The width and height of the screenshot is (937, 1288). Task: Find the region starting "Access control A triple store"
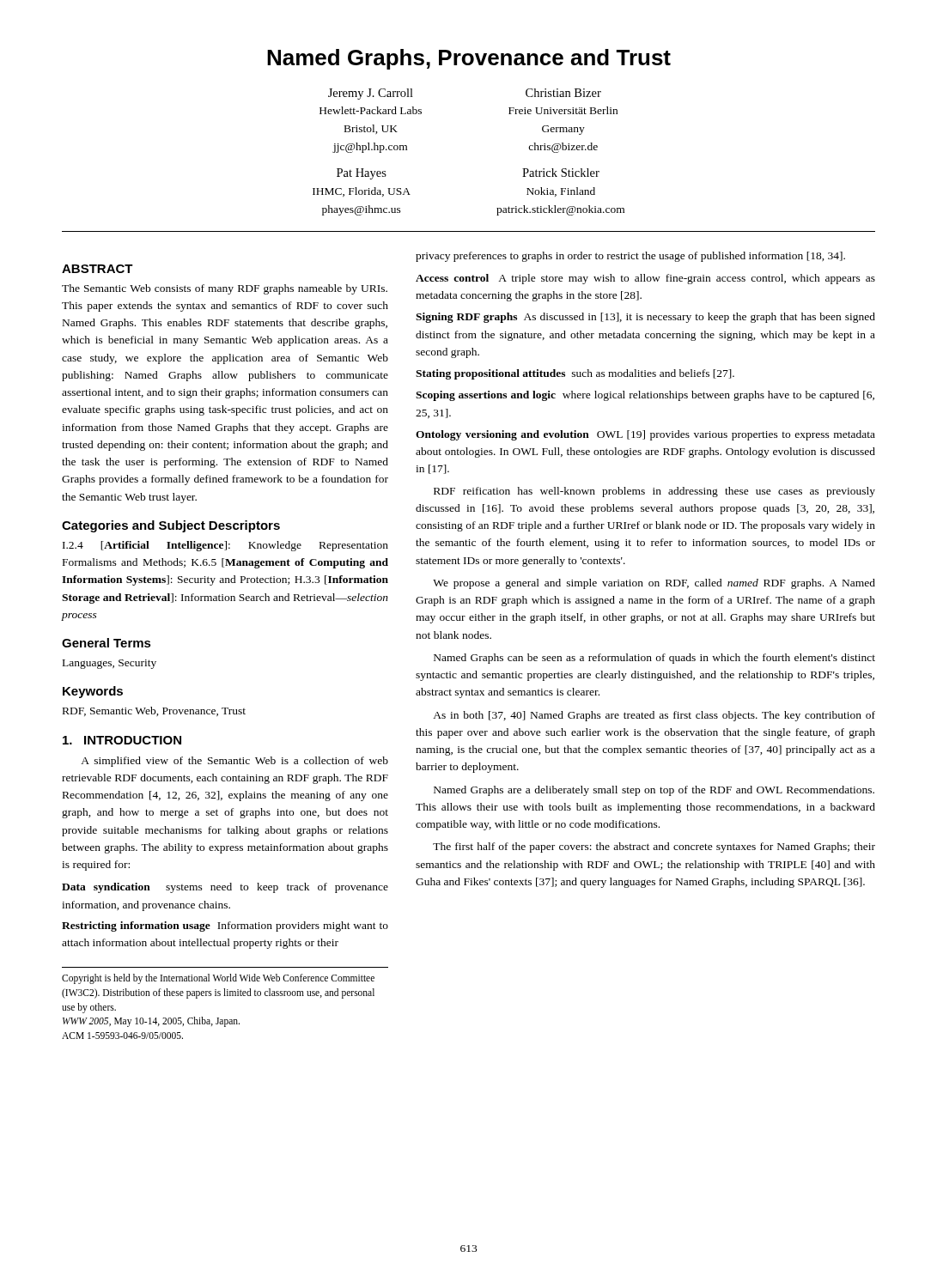pos(645,286)
